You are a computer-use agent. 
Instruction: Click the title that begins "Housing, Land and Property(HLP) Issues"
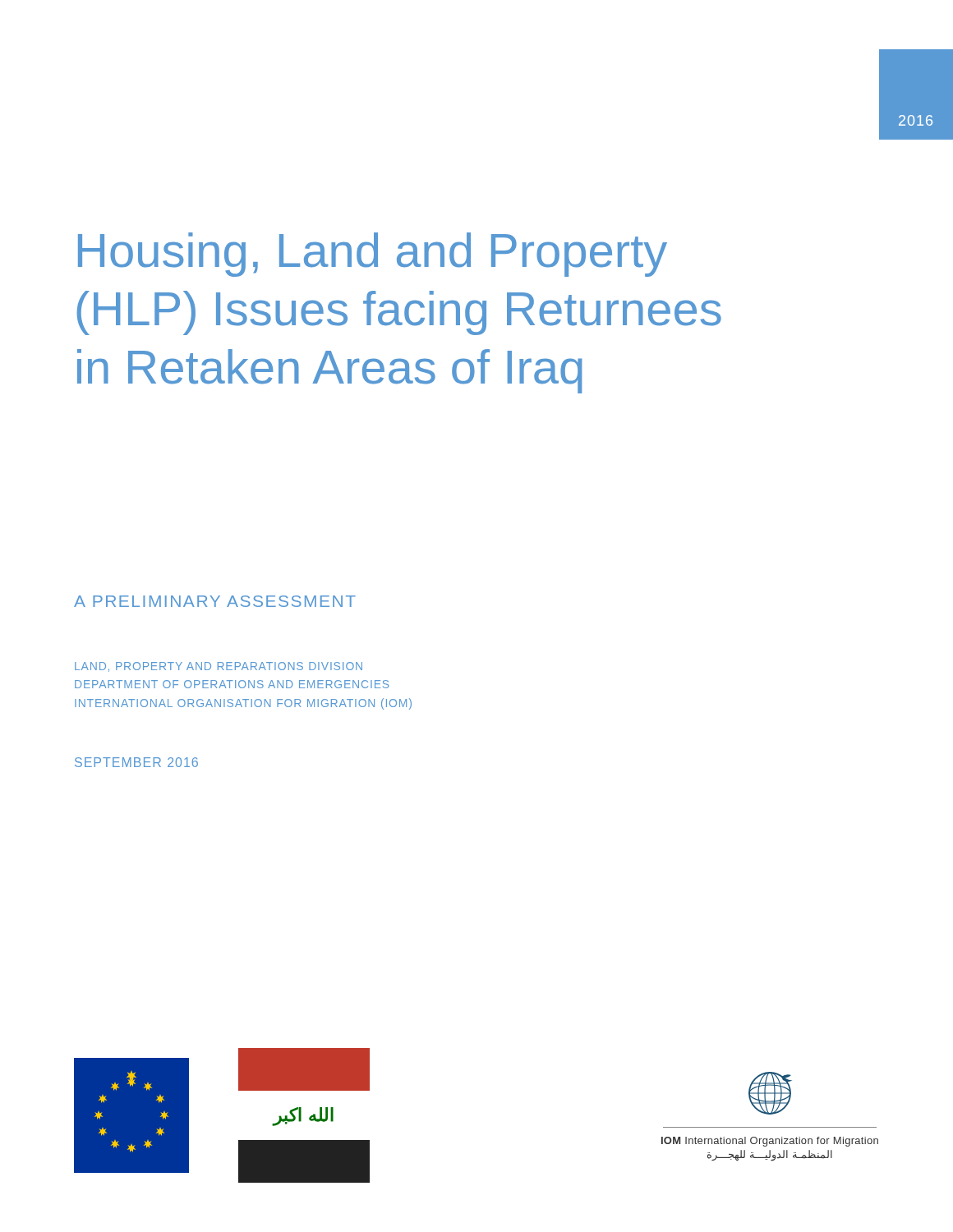(411, 309)
